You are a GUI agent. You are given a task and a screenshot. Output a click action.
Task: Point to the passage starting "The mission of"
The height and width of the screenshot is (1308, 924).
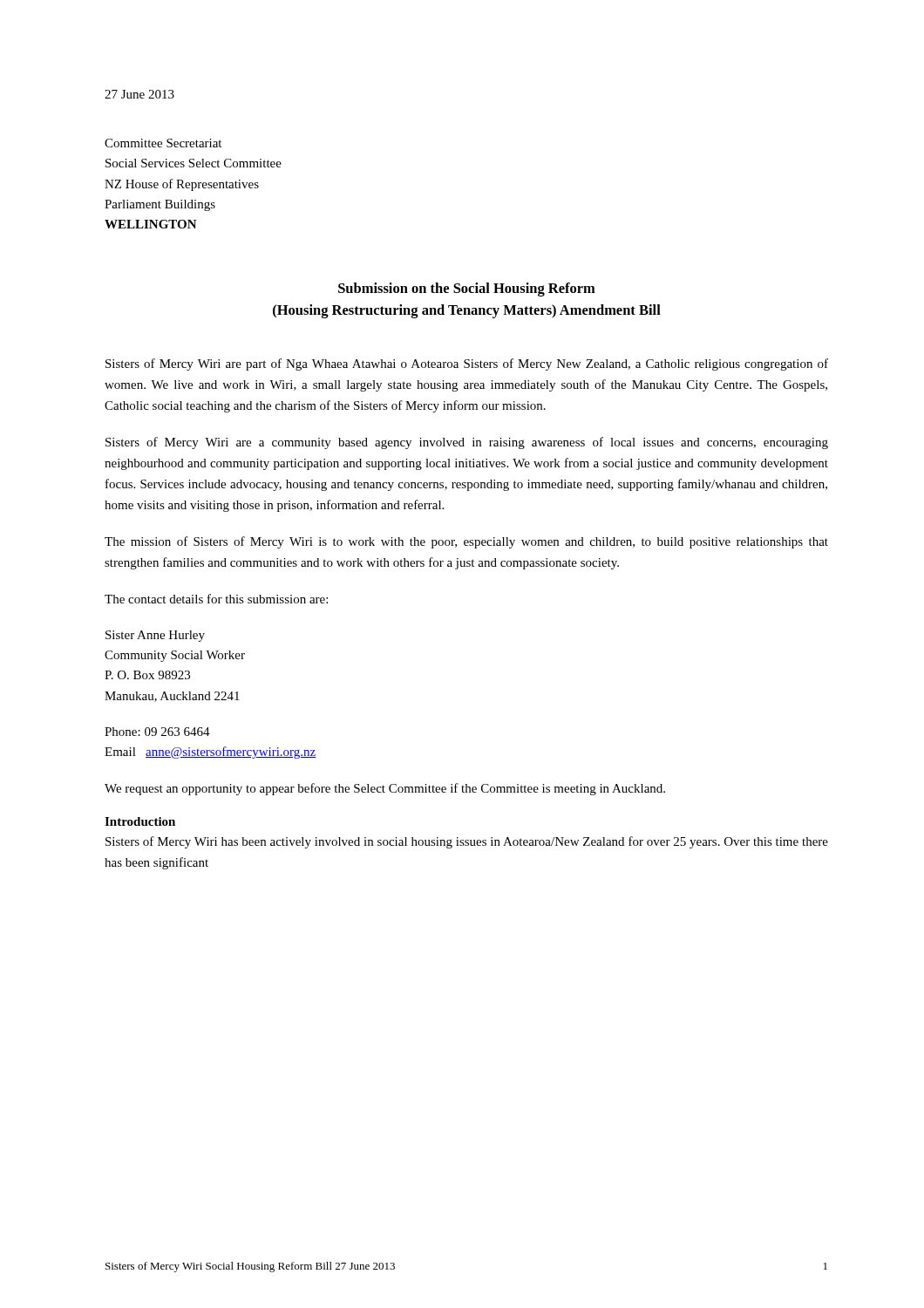click(466, 552)
